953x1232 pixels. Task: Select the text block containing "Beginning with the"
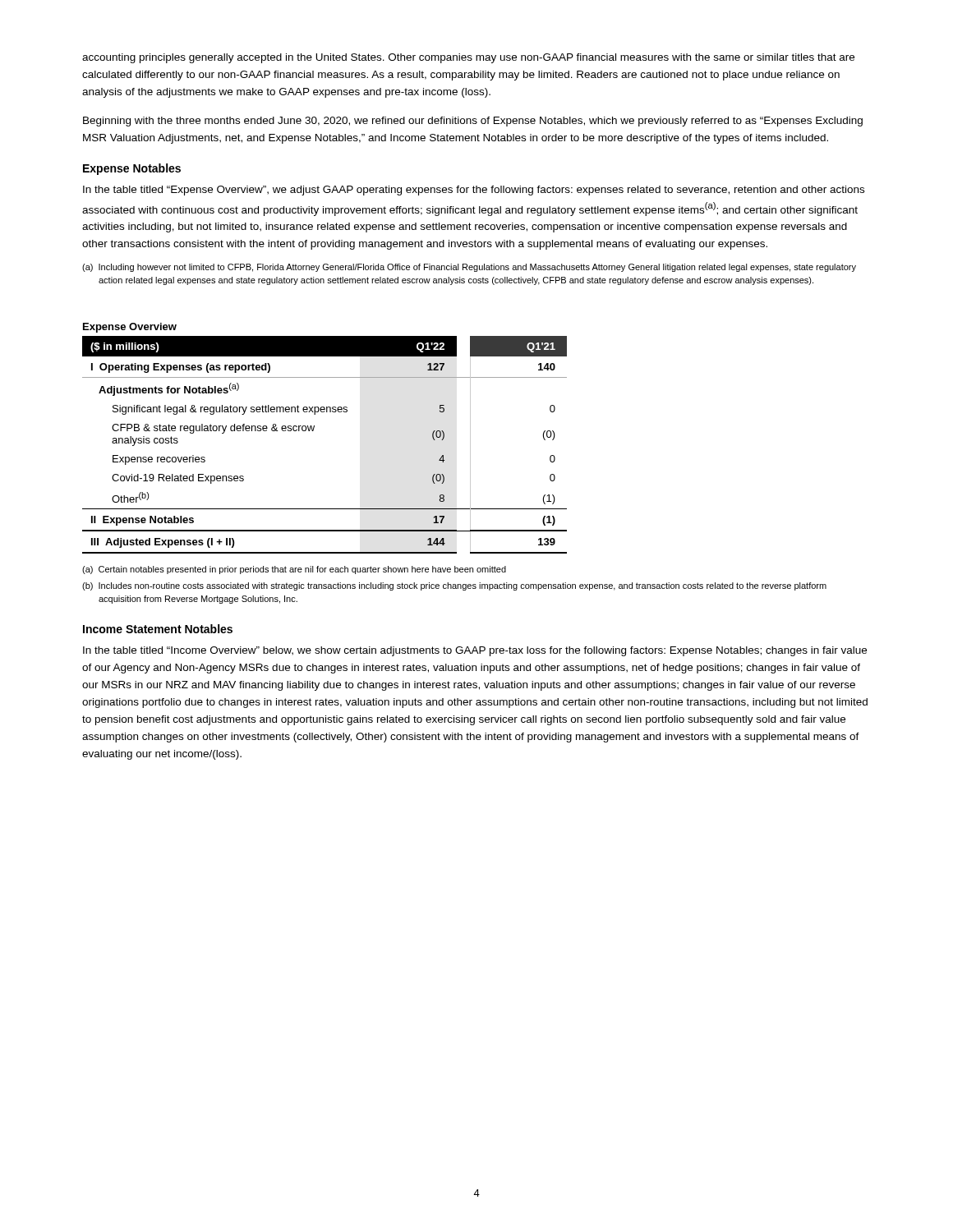[473, 129]
